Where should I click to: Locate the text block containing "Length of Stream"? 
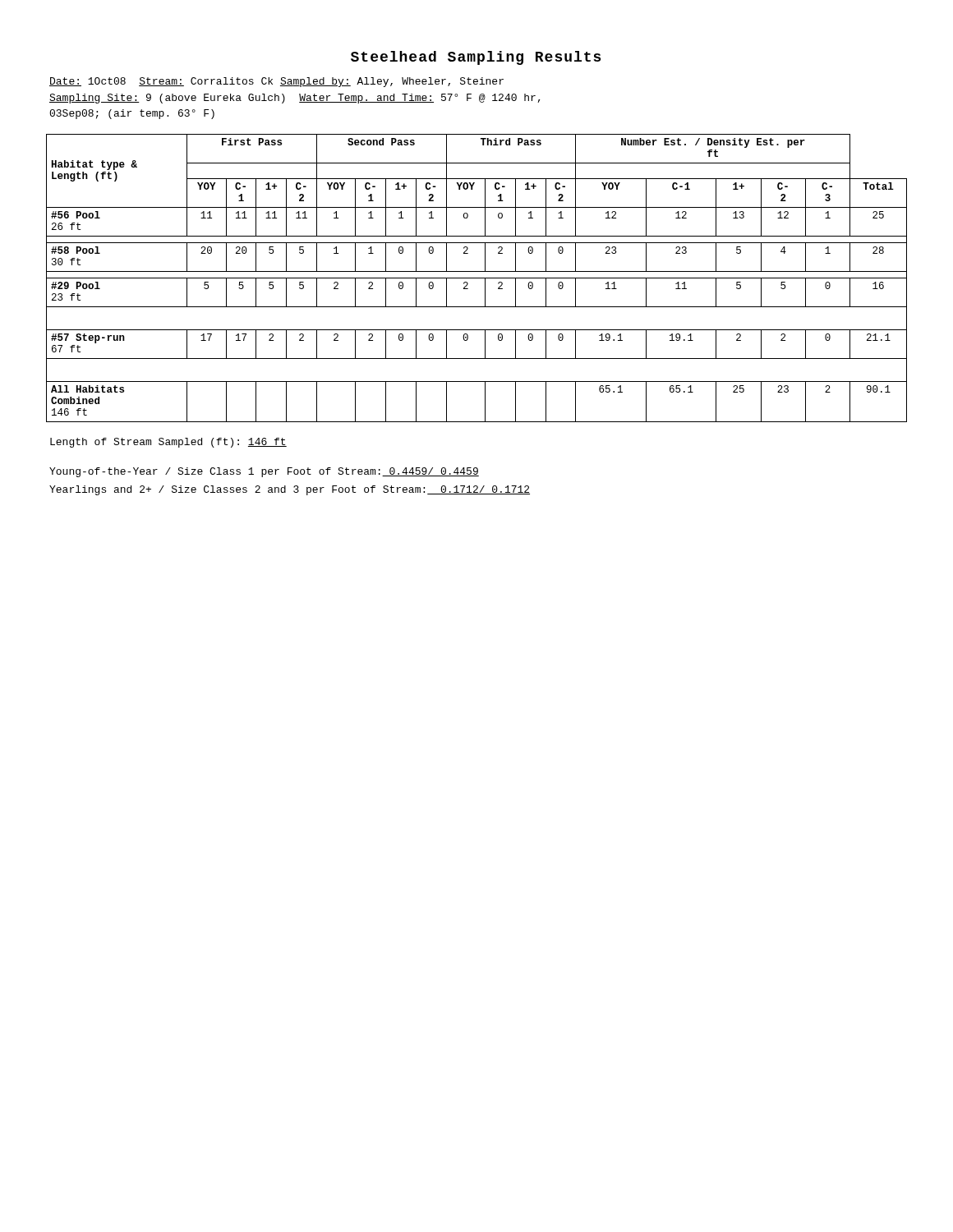click(x=168, y=442)
